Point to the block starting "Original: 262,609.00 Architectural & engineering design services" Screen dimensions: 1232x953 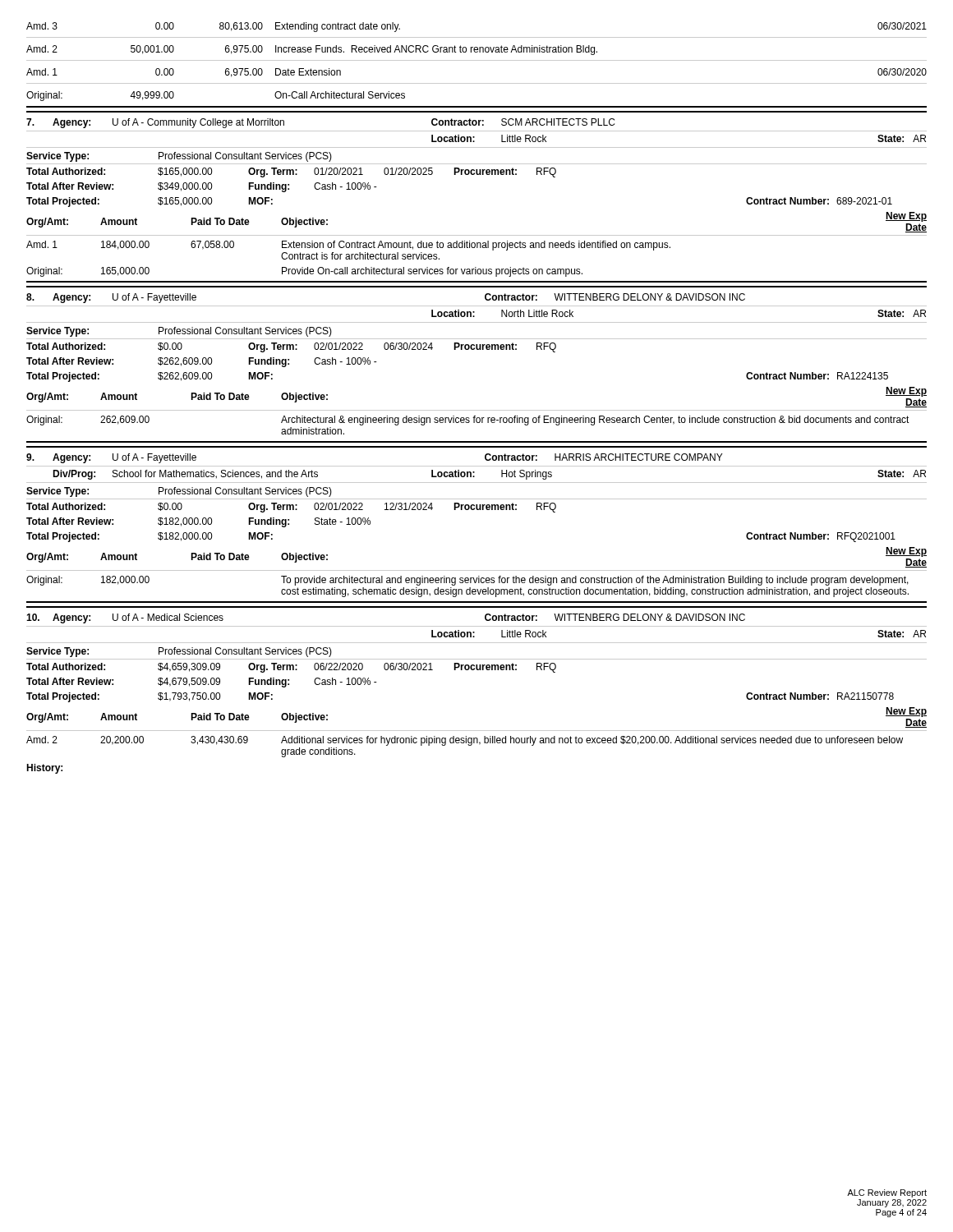click(x=476, y=425)
